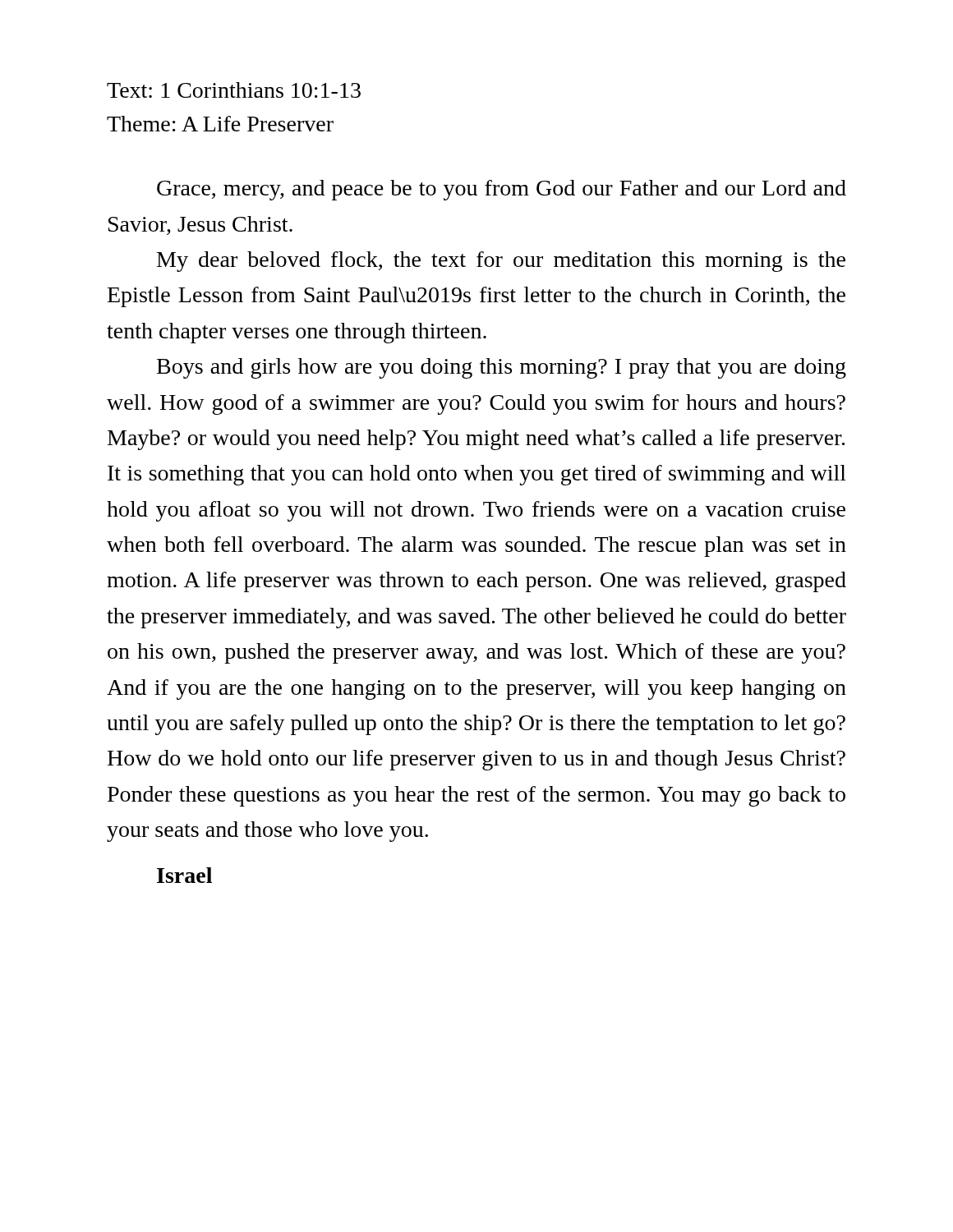
Task: Click on the text block starting "Text: 1 Corinthians 10:1-13"
Action: click(234, 107)
